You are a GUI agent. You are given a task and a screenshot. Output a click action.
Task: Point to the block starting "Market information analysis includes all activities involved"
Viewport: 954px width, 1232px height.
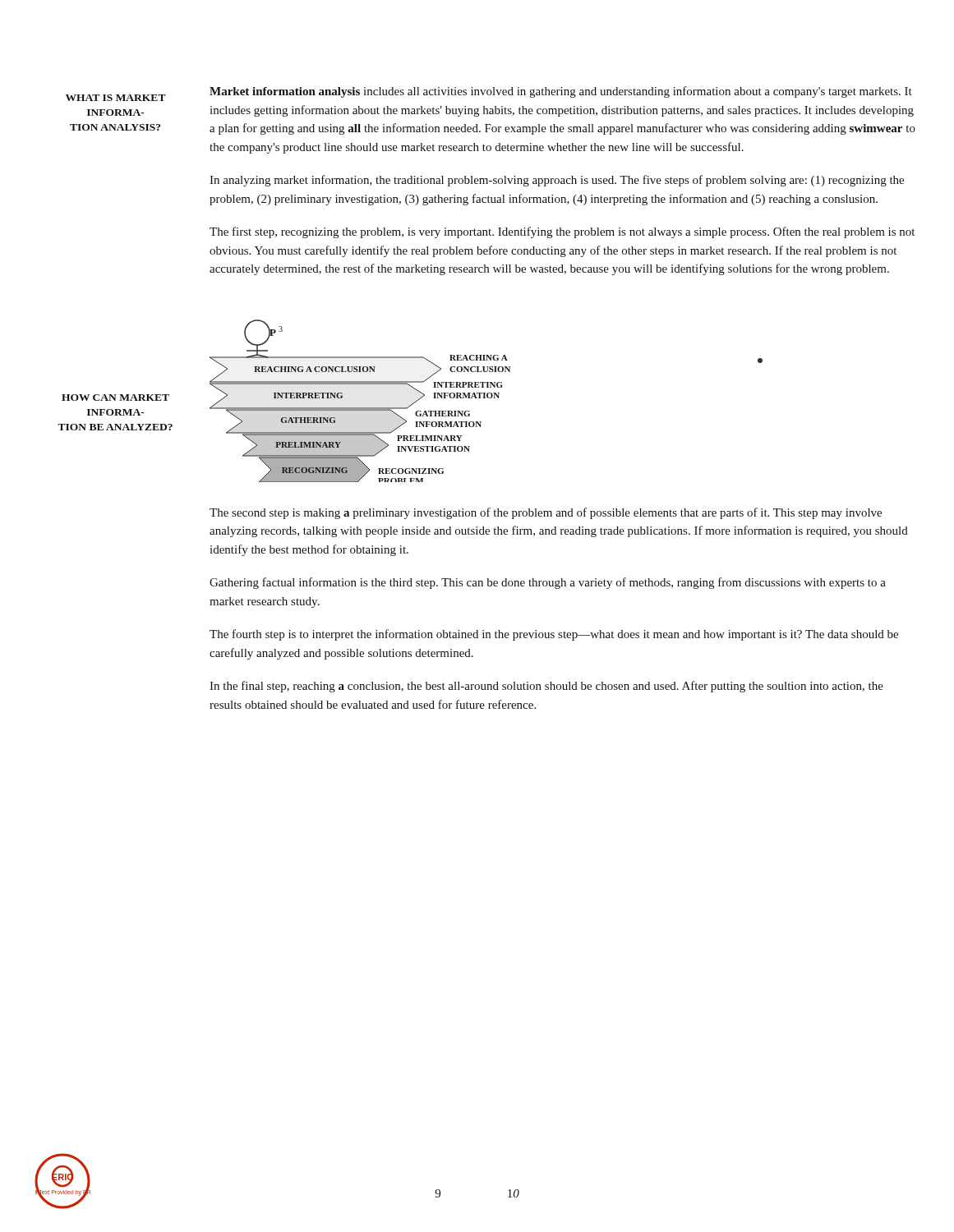pos(562,119)
